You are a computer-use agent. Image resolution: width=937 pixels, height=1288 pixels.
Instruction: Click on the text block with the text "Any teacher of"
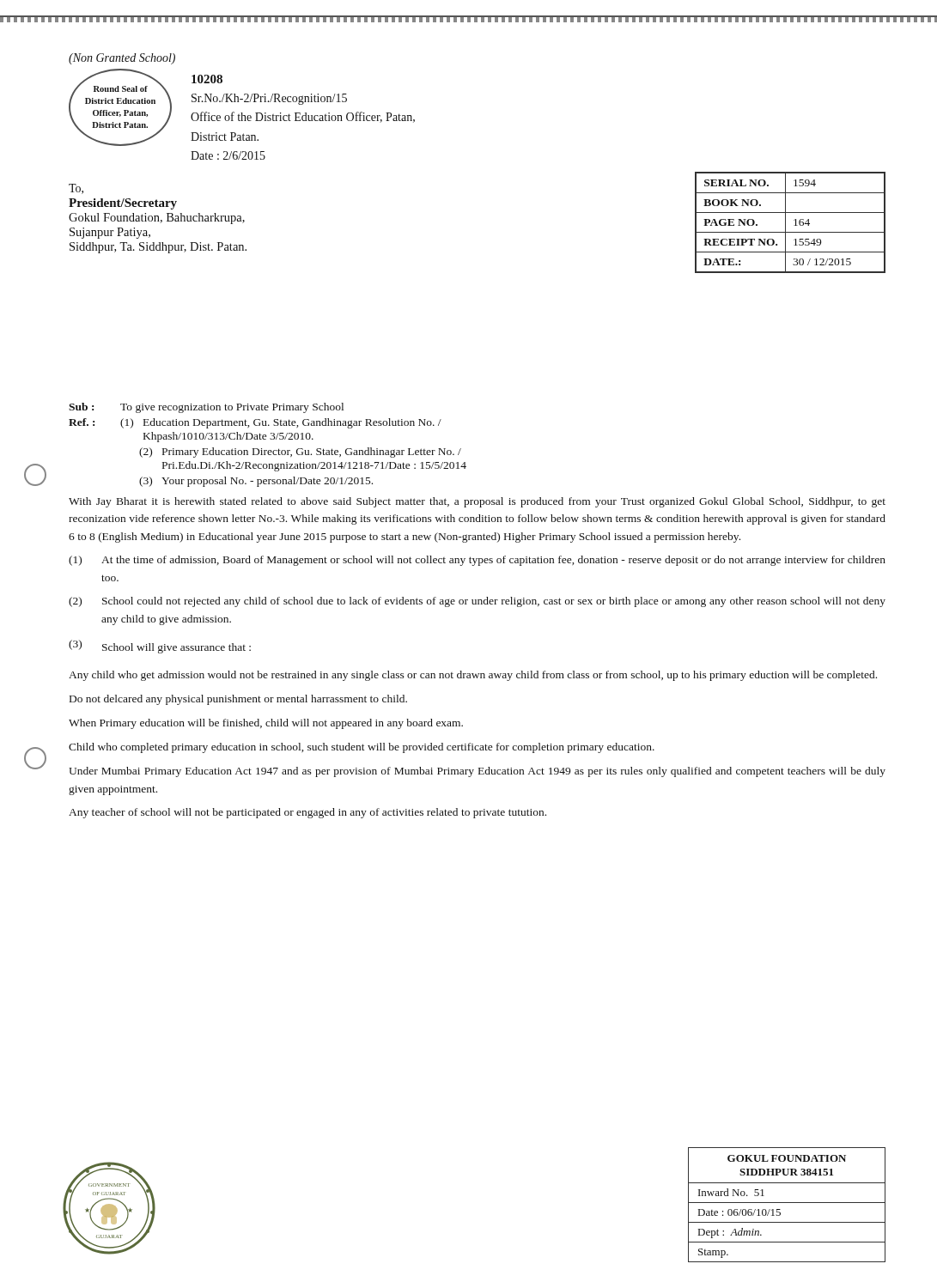point(308,812)
